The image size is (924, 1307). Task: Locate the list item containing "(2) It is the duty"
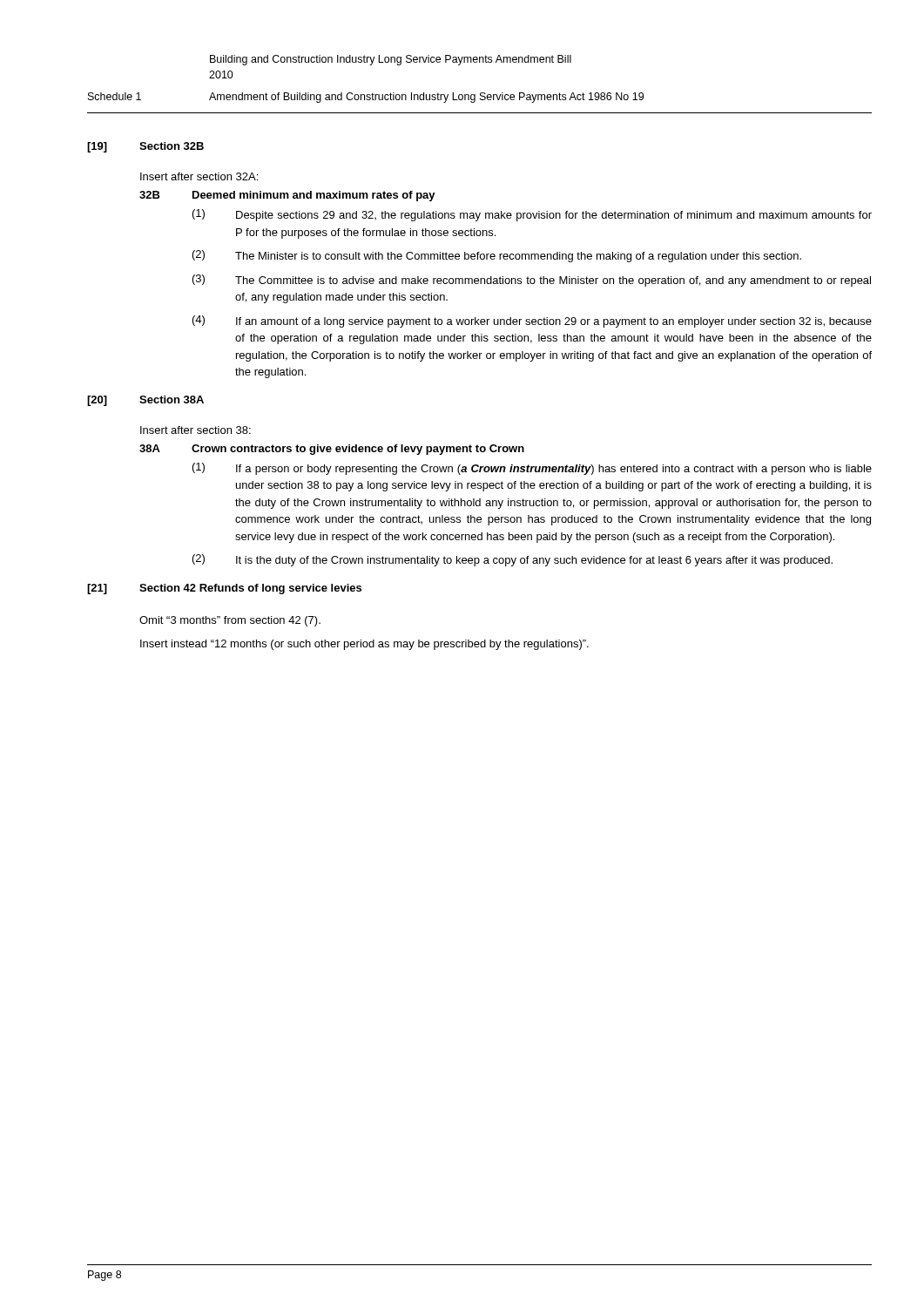click(532, 560)
